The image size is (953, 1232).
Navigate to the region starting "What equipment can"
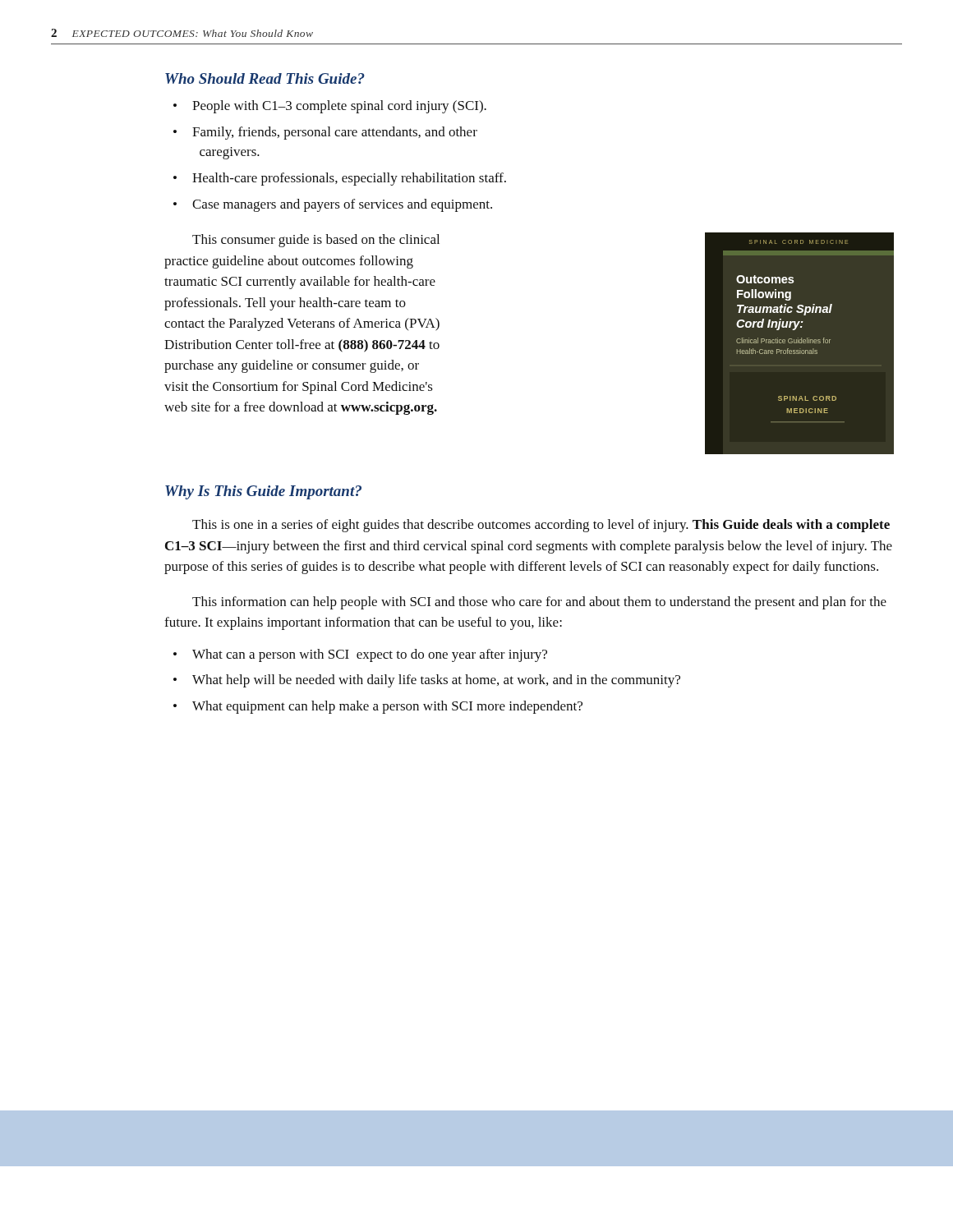point(533,707)
